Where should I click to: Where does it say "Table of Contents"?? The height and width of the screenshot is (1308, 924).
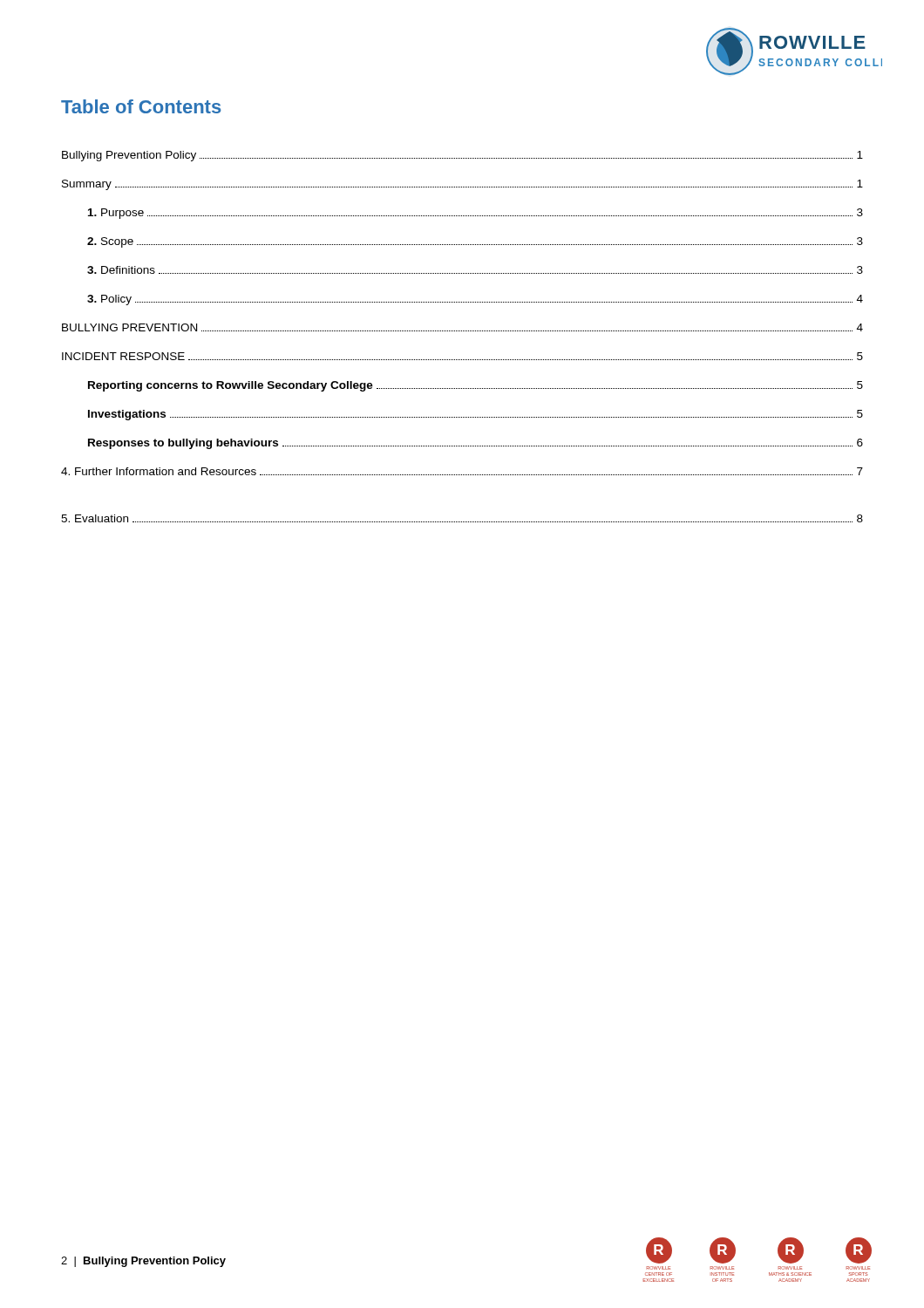141,107
